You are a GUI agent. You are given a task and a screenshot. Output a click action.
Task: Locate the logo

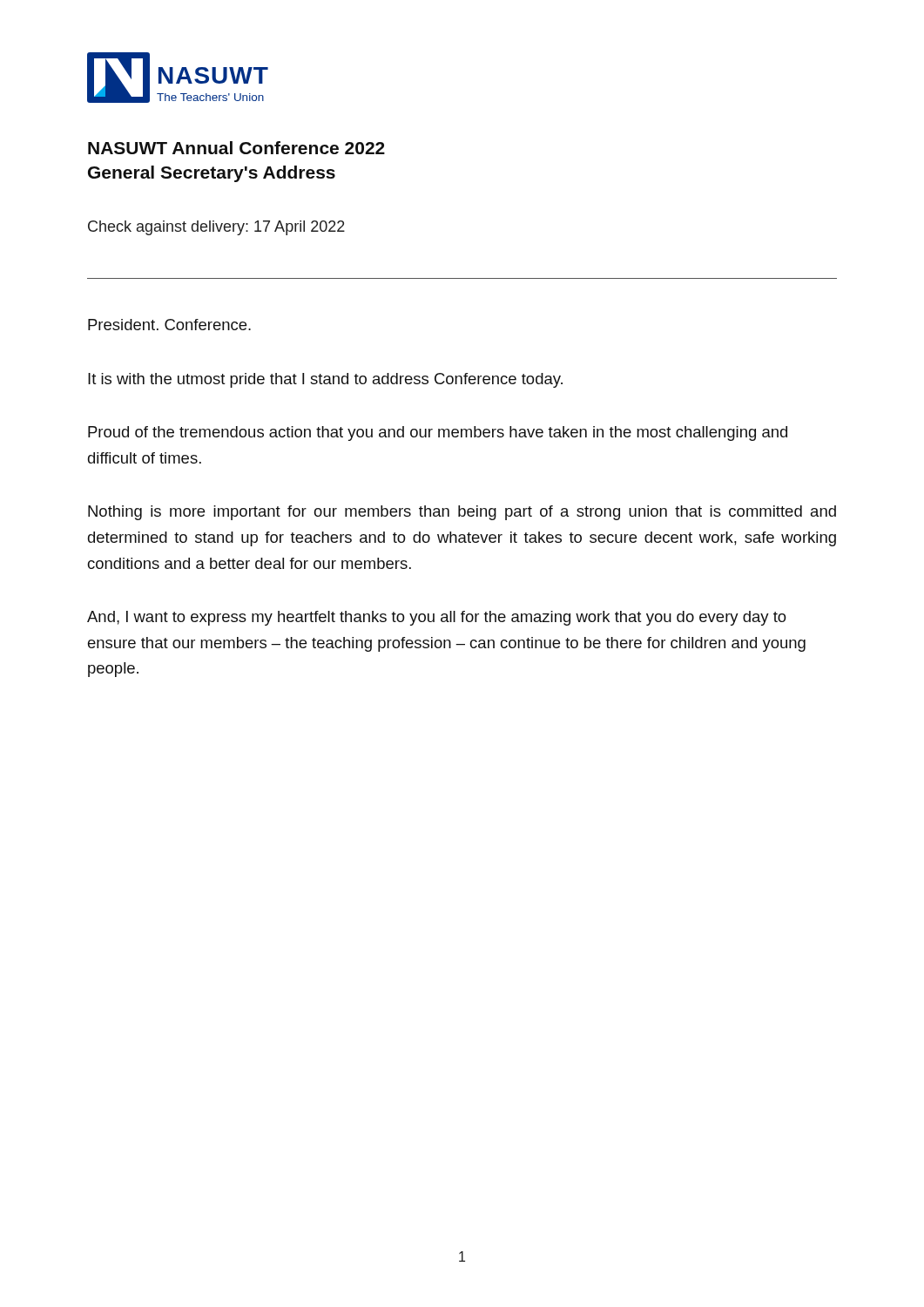tap(462, 87)
